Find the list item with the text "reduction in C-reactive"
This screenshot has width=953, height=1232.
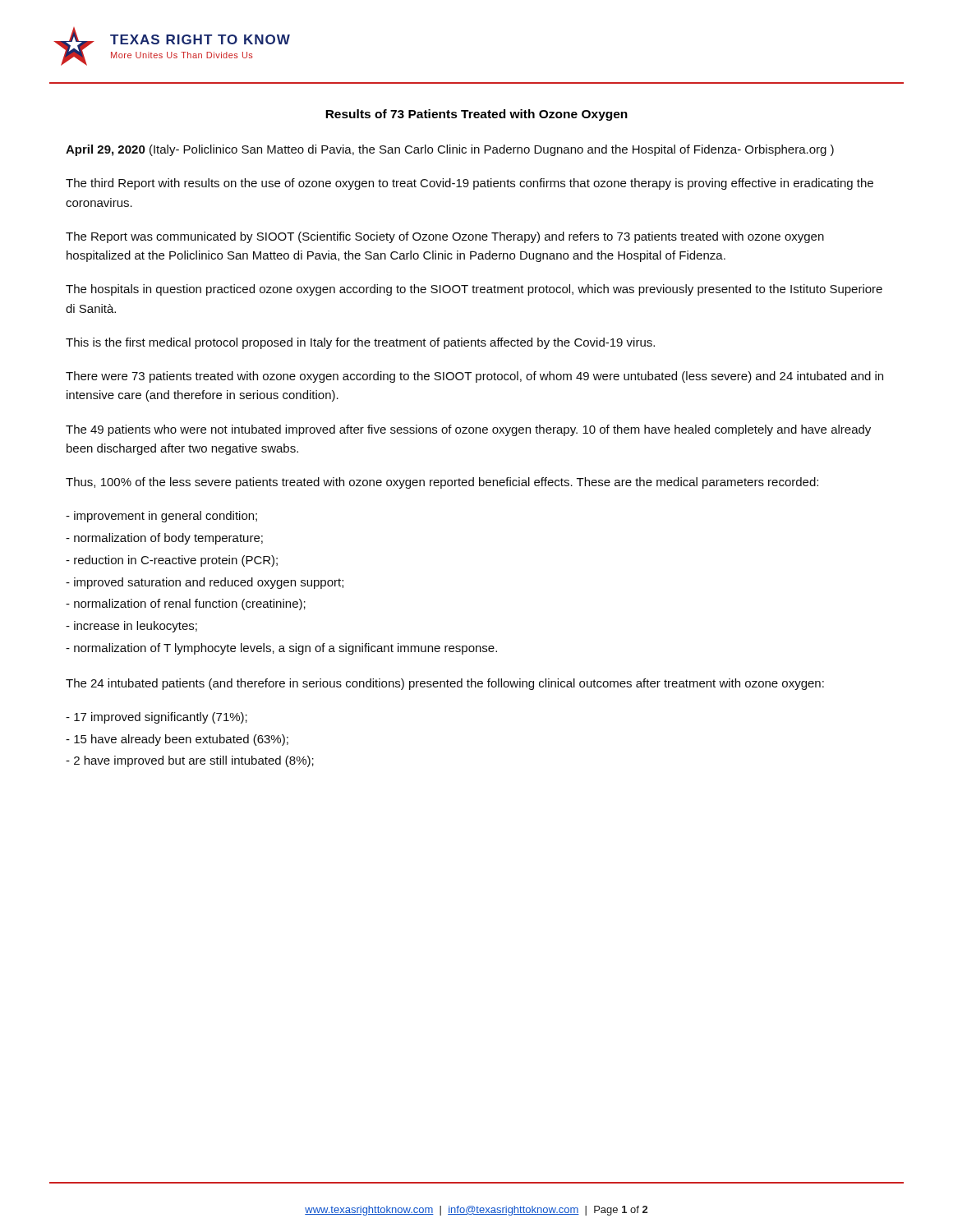pyautogui.click(x=172, y=560)
